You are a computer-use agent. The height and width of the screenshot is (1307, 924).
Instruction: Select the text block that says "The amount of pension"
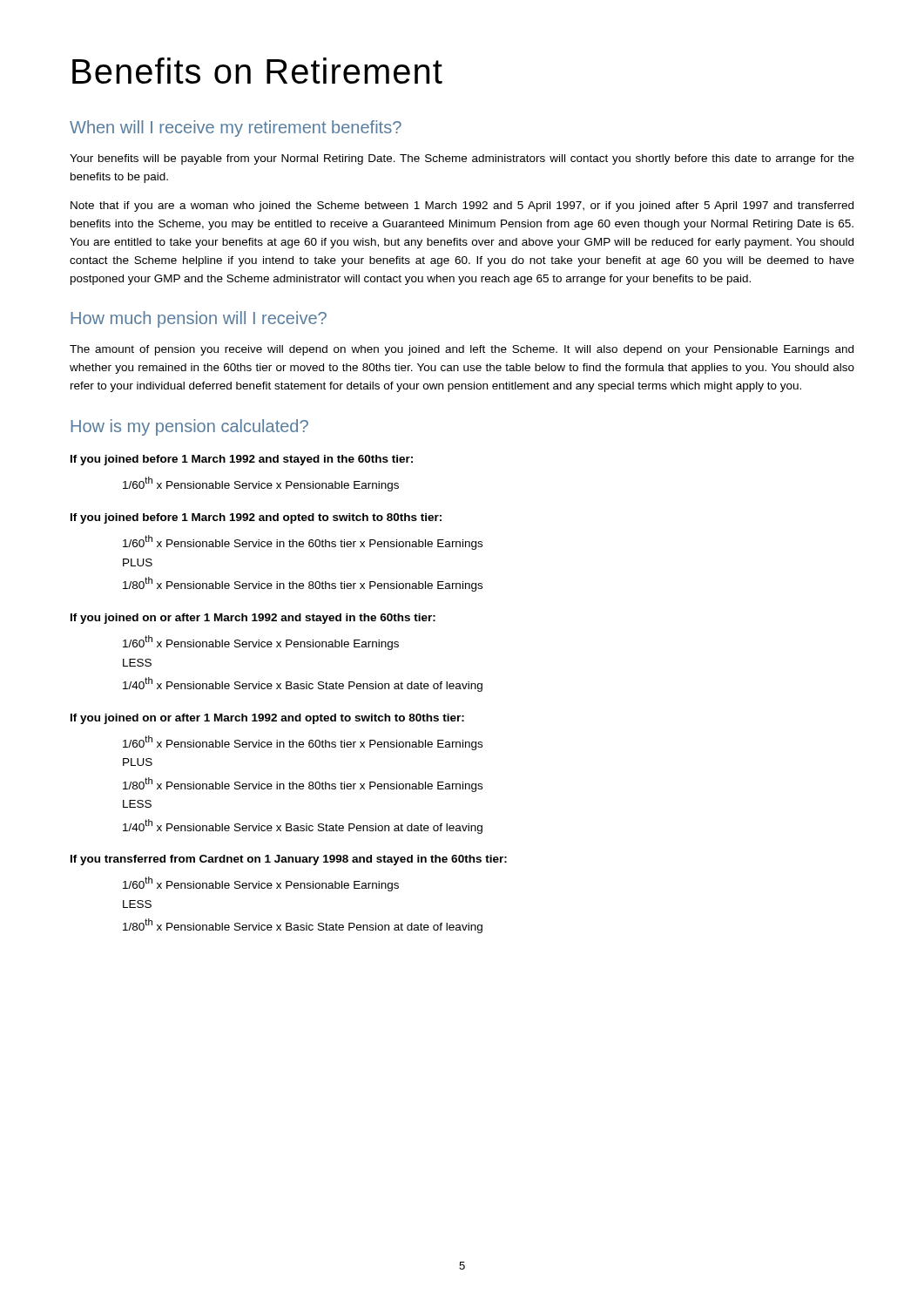(x=462, y=368)
